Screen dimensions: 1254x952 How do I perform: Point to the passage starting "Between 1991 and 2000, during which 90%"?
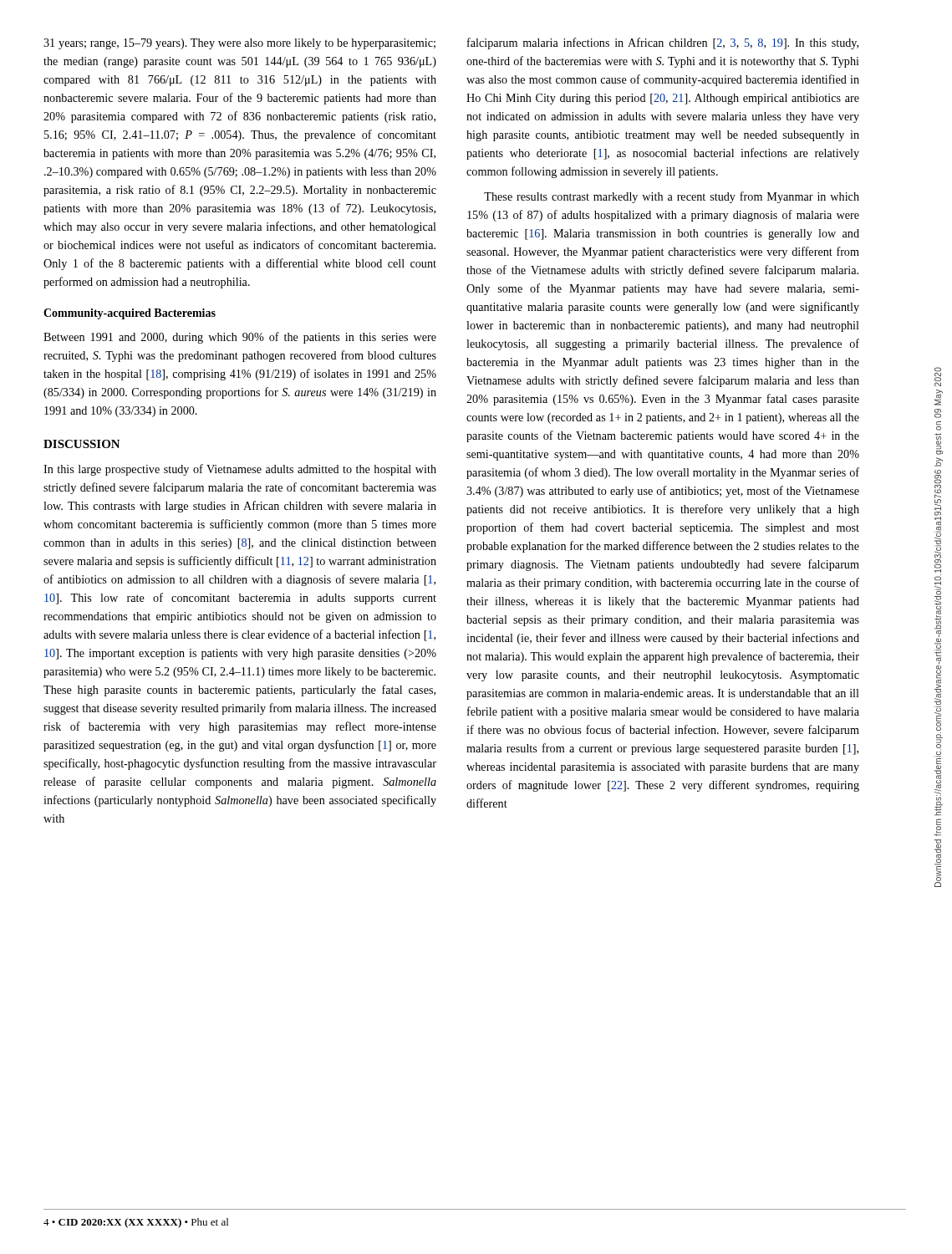click(240, 373)
